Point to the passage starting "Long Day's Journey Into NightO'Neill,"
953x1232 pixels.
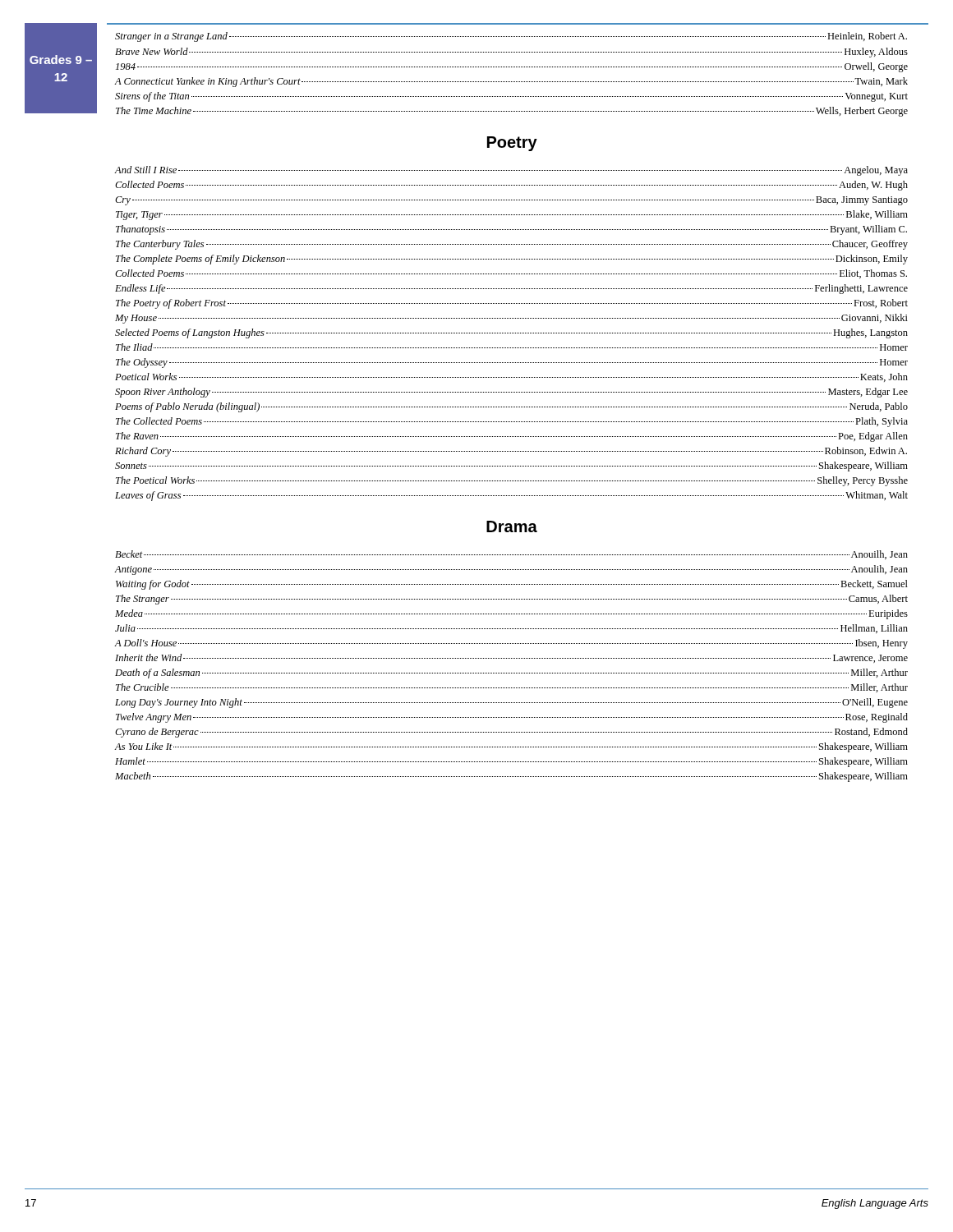click(x=511, y=704)
